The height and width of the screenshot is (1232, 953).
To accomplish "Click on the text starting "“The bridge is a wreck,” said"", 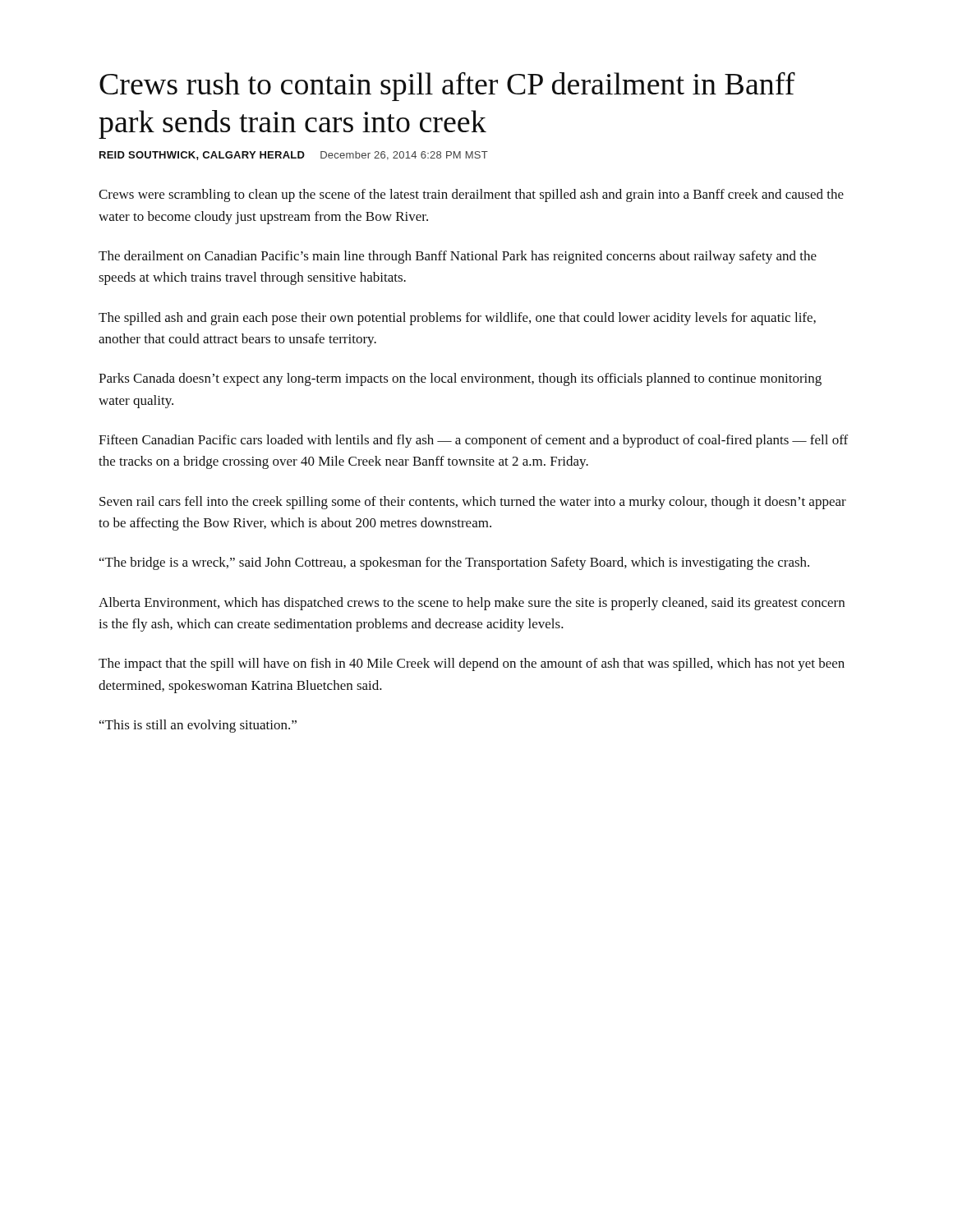I will (x=454, y=562).
